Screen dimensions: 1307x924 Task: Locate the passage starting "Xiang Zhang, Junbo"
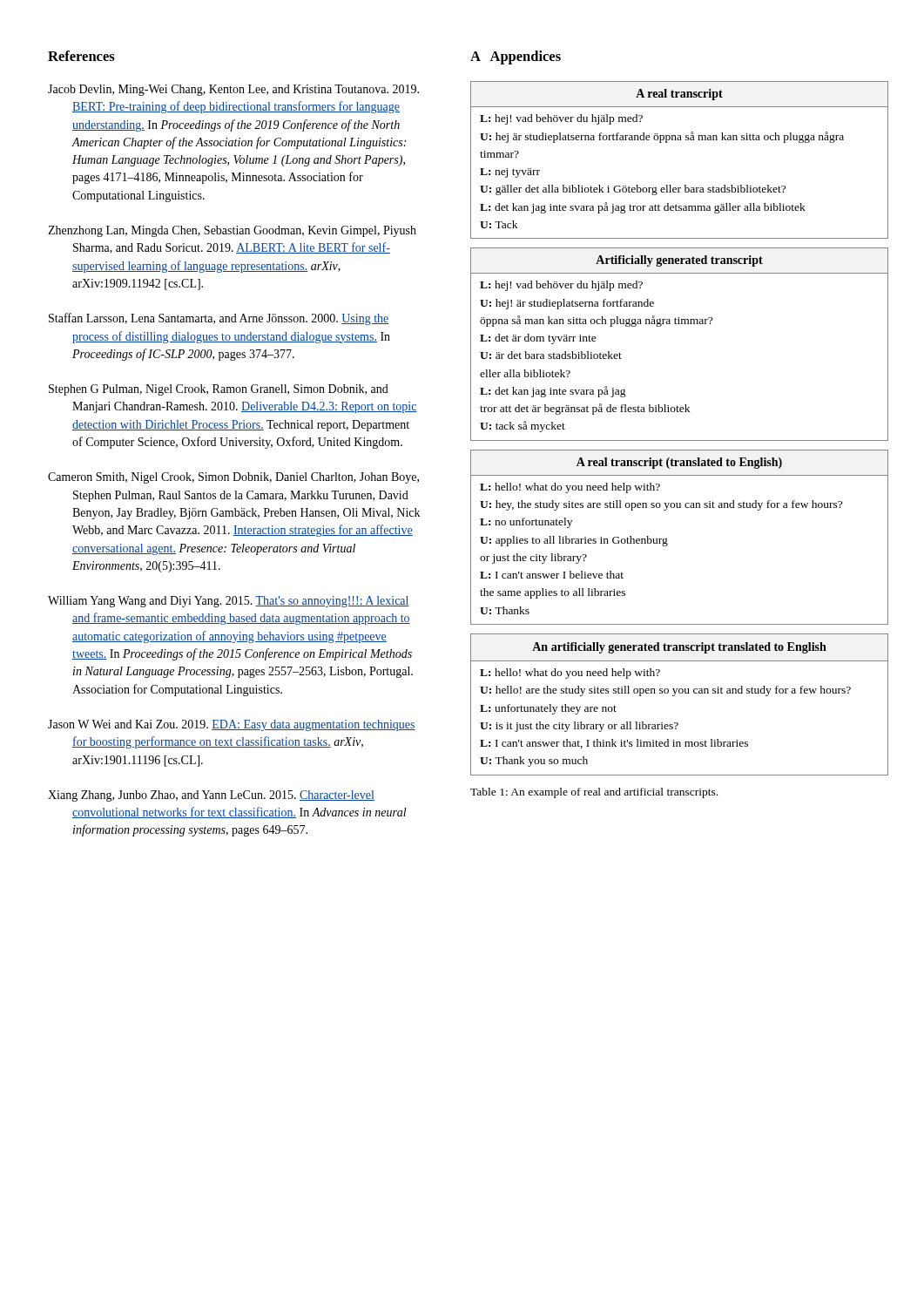tap(227, 813)
